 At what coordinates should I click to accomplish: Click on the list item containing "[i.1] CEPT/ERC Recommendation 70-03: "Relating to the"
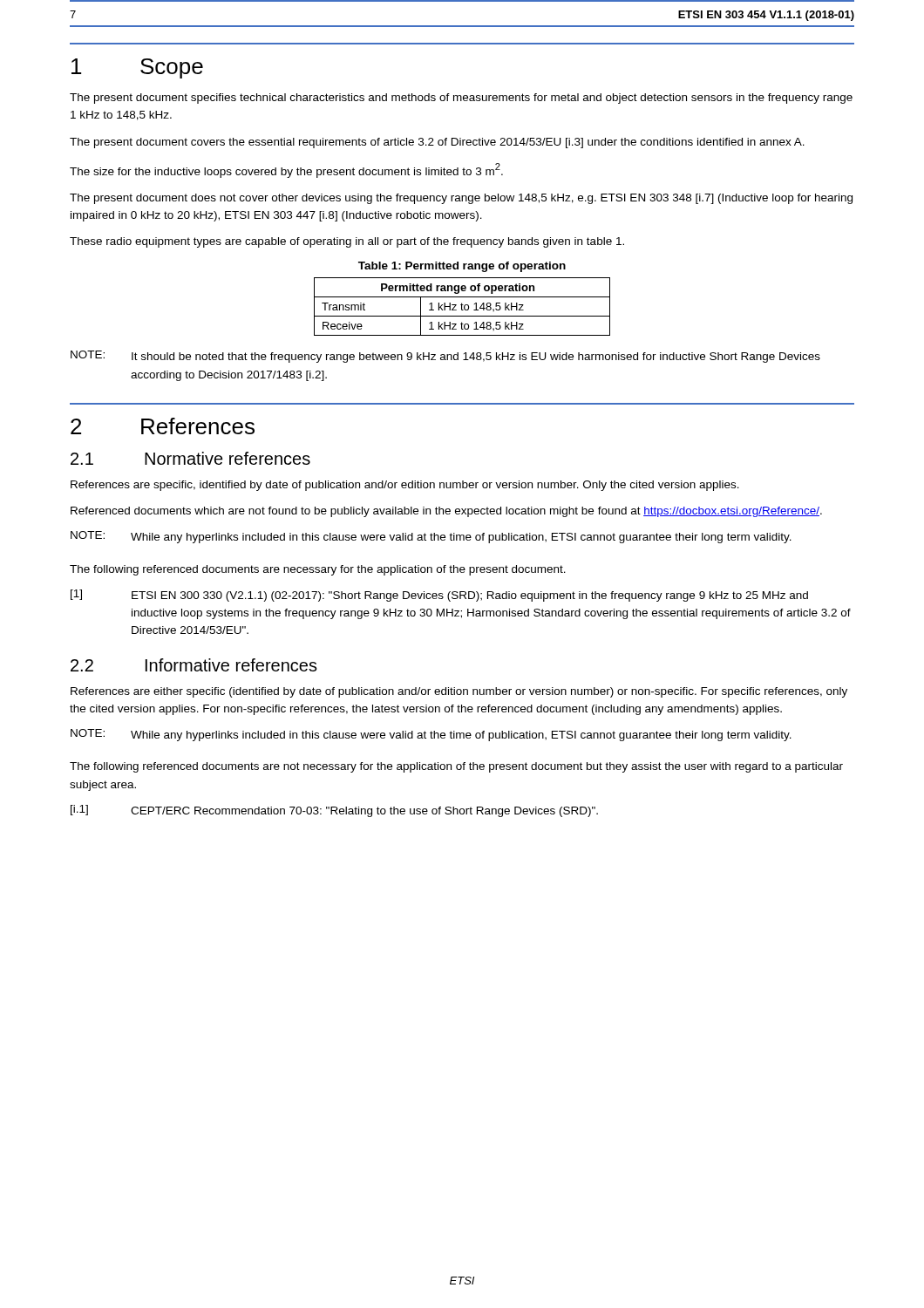click(x=334, y=811)
